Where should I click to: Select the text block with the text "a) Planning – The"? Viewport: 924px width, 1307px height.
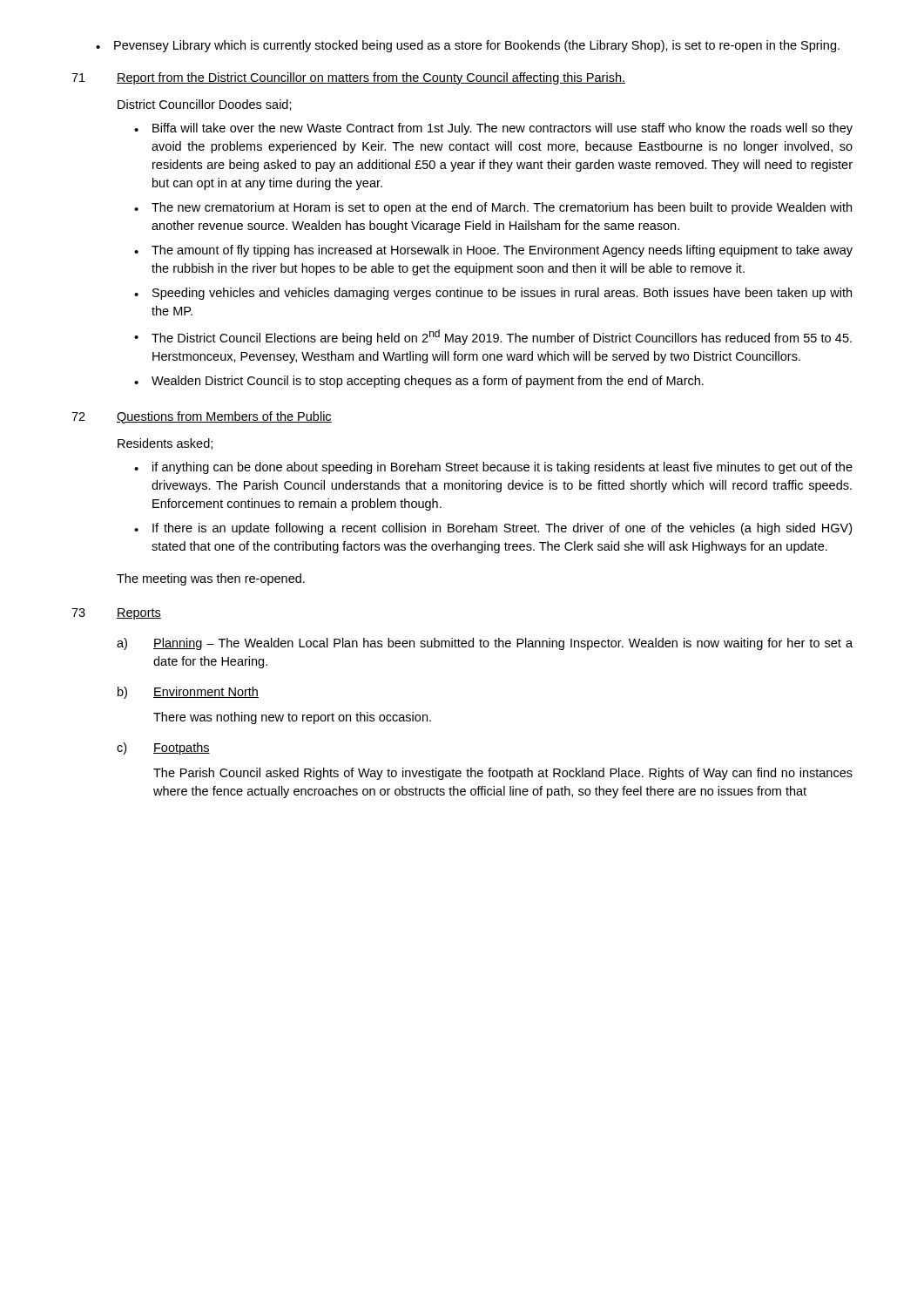485,652
